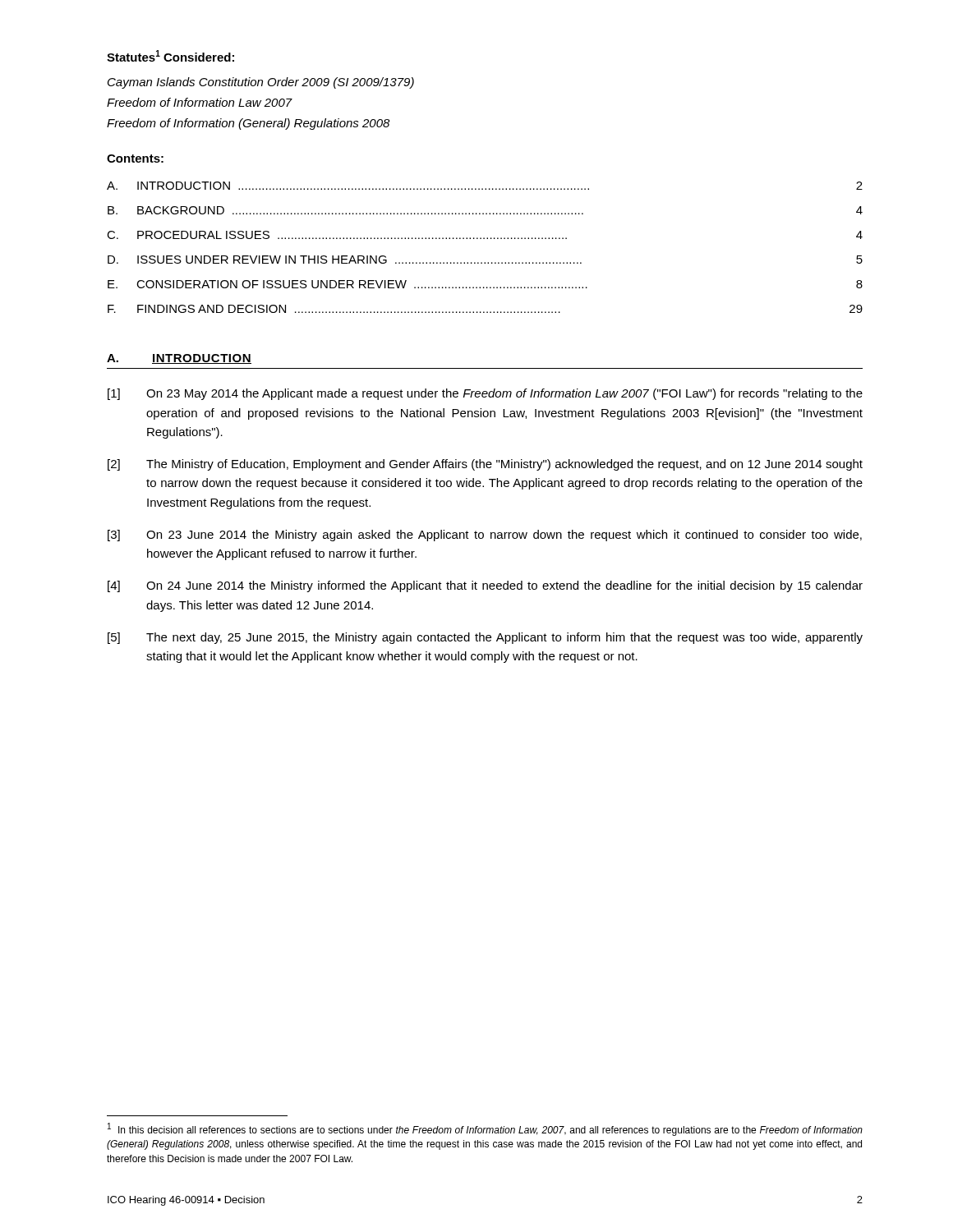
Task: Where is the passage that starts "[1] On 23 May"?
Action: (485, 412)
